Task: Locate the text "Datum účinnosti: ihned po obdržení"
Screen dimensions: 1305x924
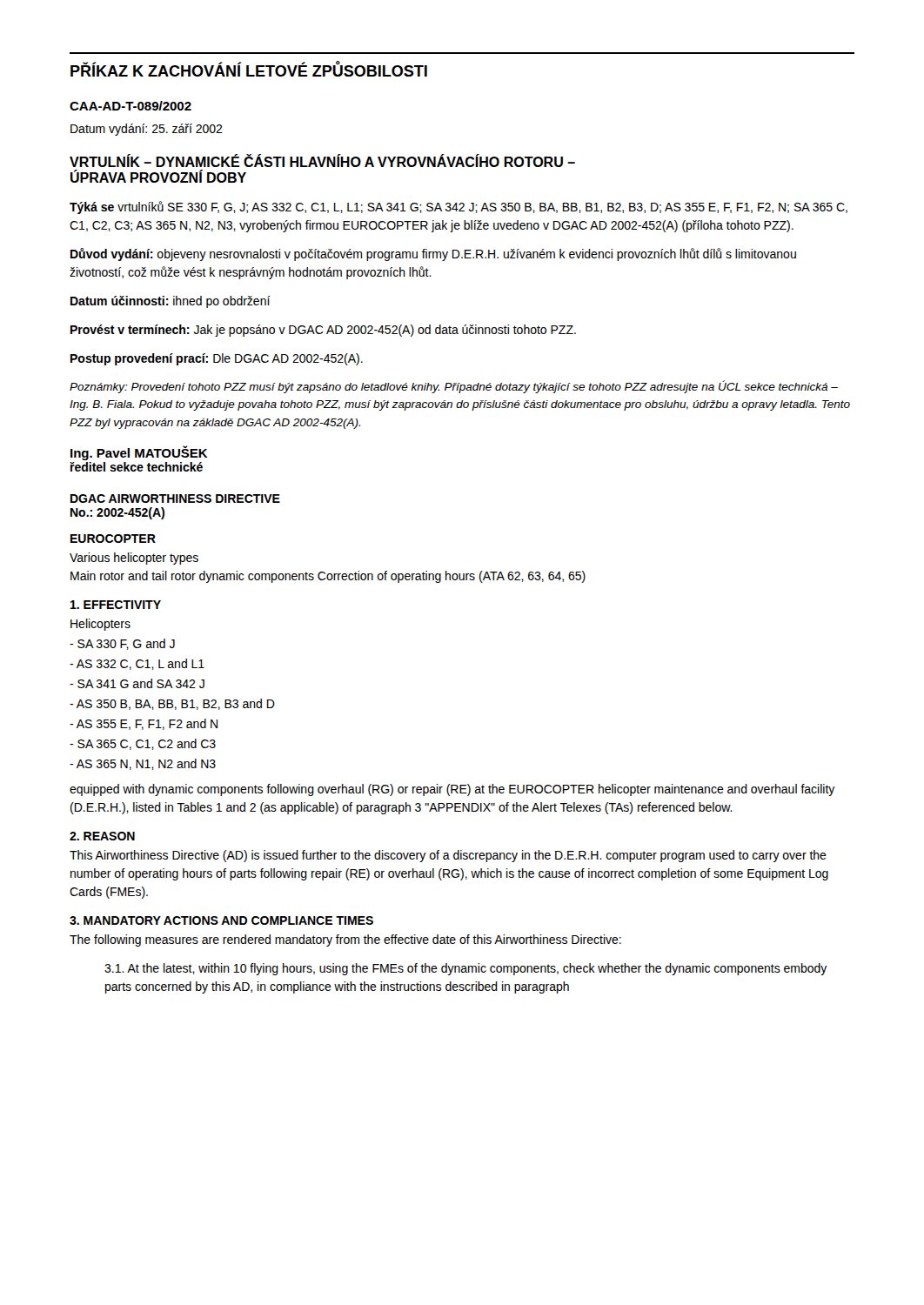Action: pos(171,302)
